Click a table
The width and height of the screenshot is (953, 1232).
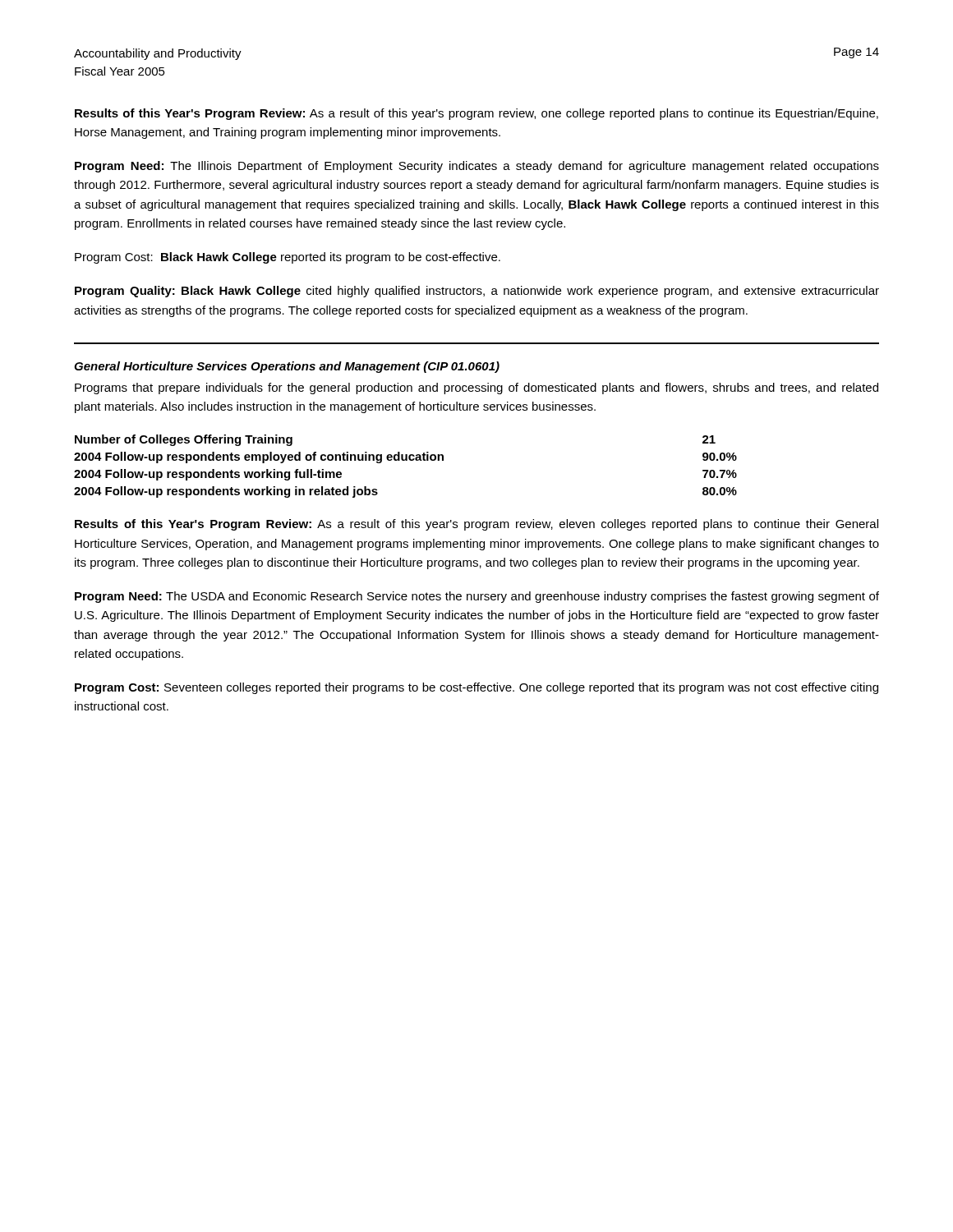pyautogui.click(x=476, y=465)
